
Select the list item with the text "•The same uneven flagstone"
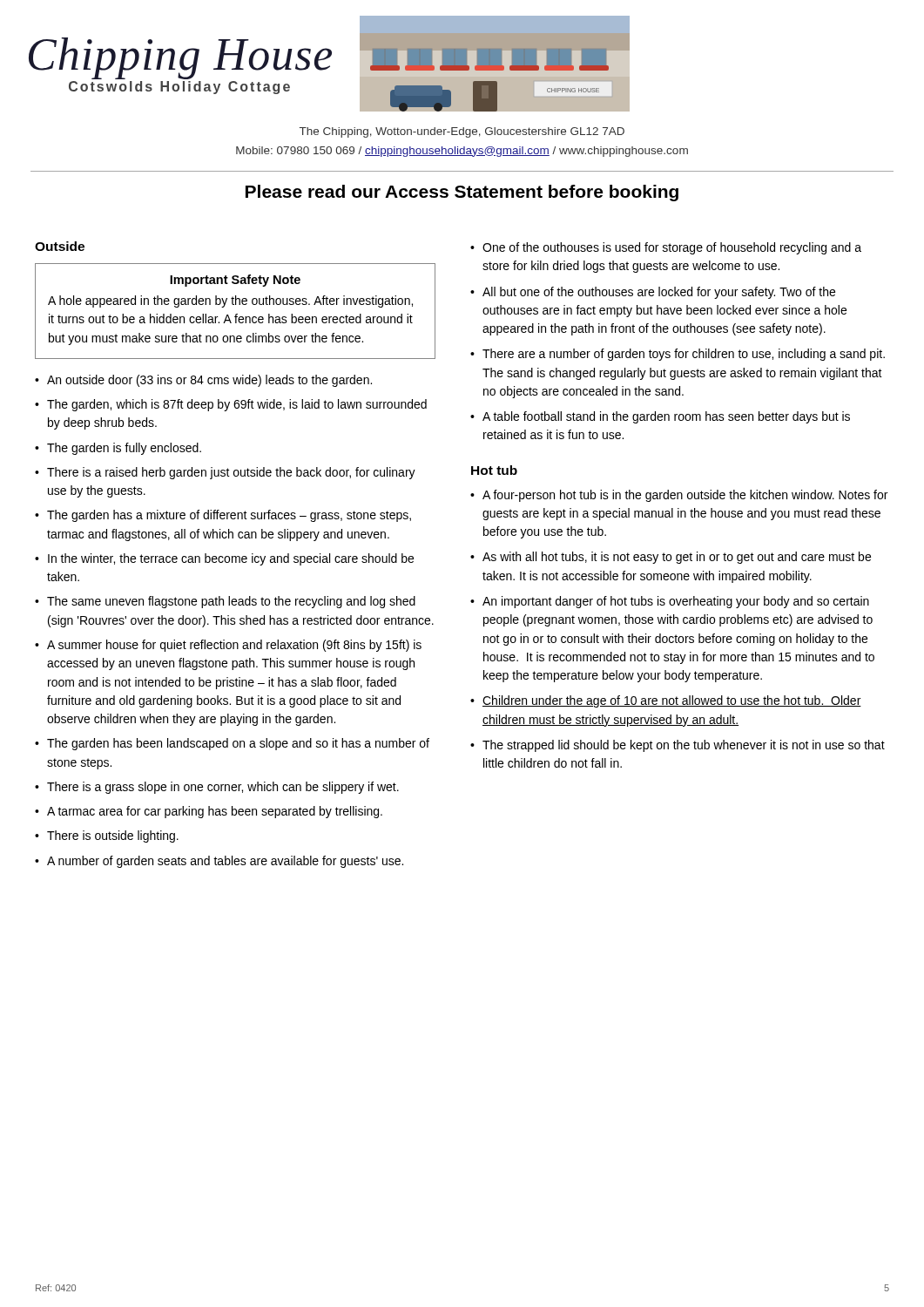pos(235,611)
